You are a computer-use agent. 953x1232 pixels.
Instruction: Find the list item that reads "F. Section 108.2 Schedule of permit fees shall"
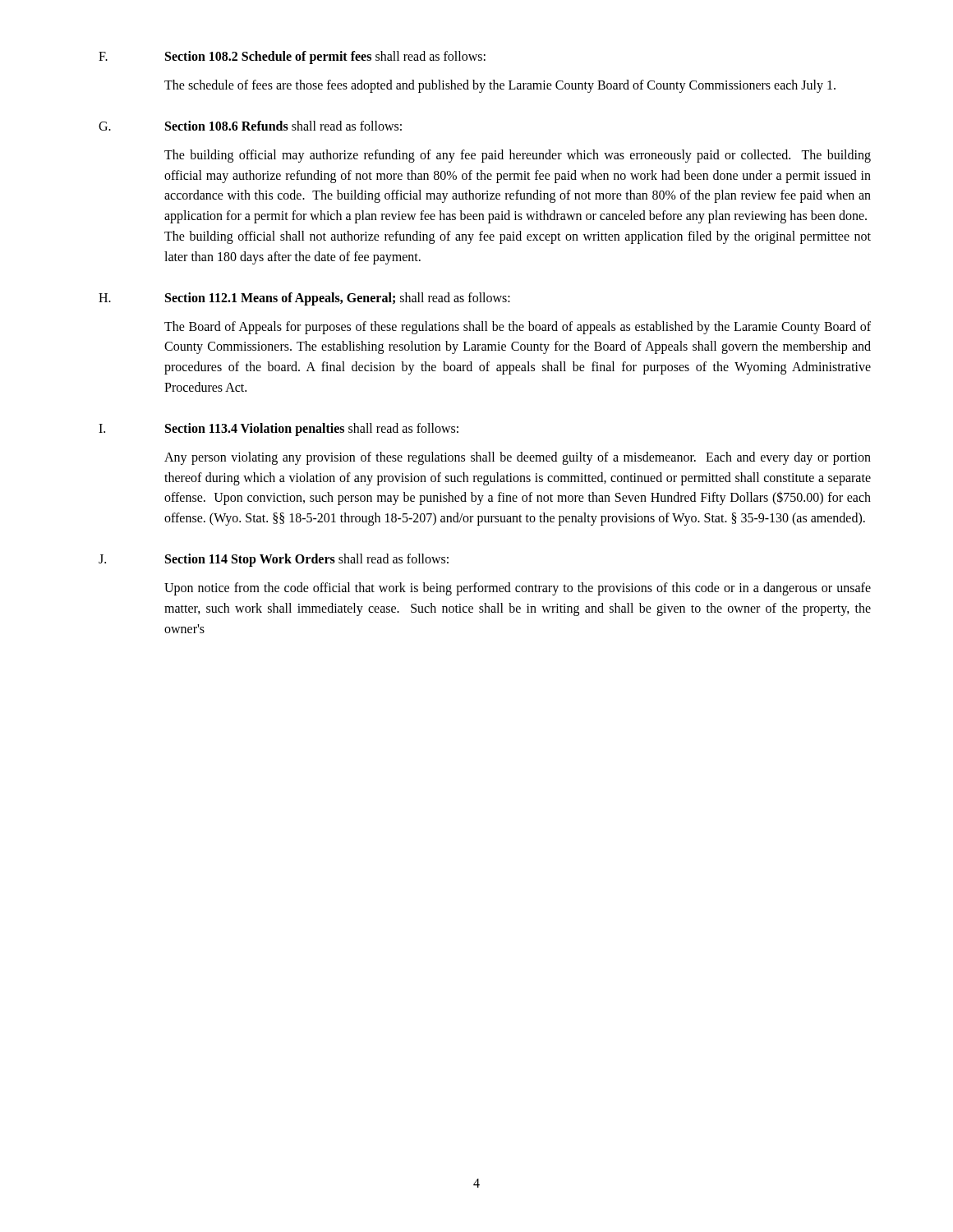[485, 73]
